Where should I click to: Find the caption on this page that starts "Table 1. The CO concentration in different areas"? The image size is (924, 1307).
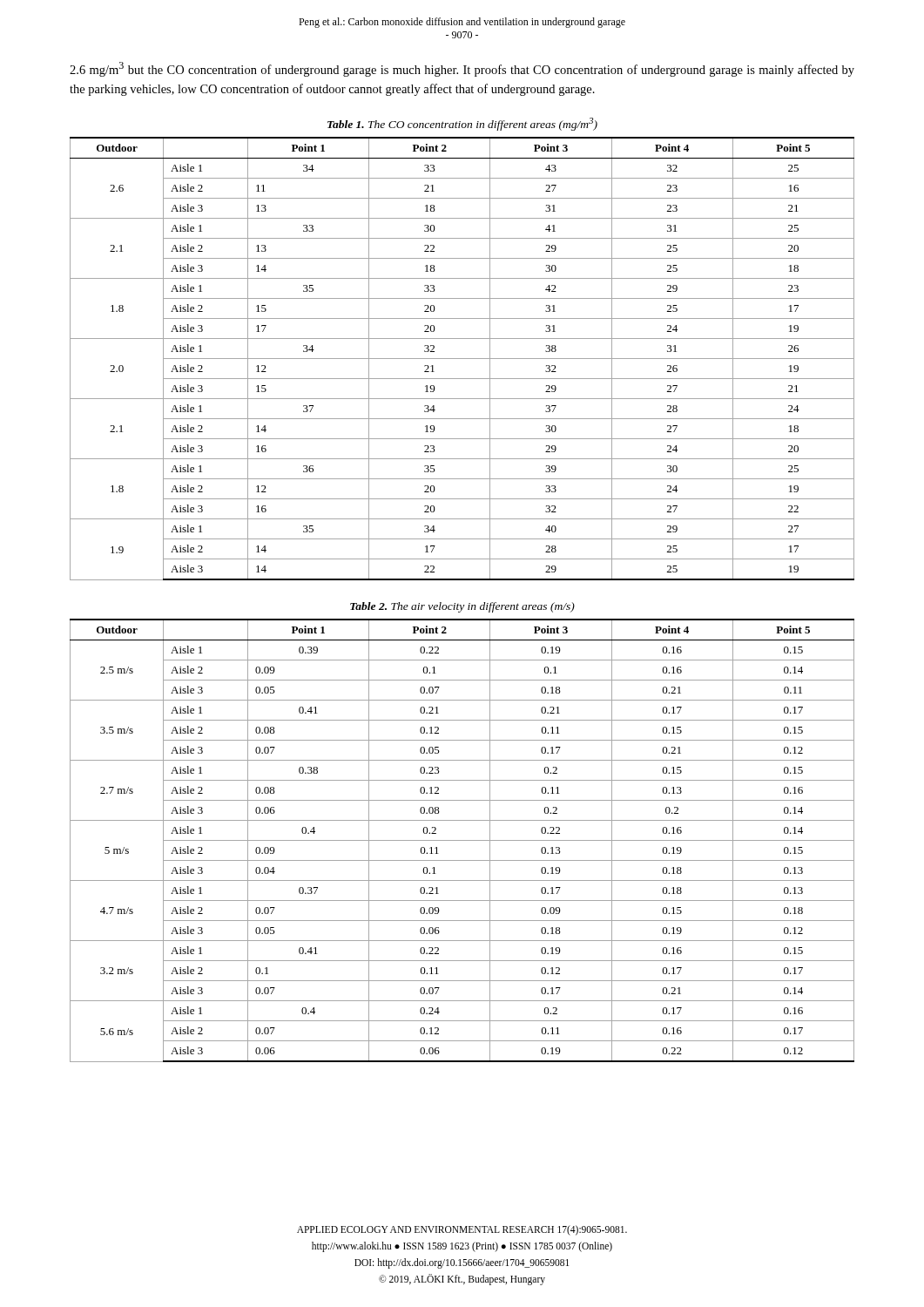point(462,123)
